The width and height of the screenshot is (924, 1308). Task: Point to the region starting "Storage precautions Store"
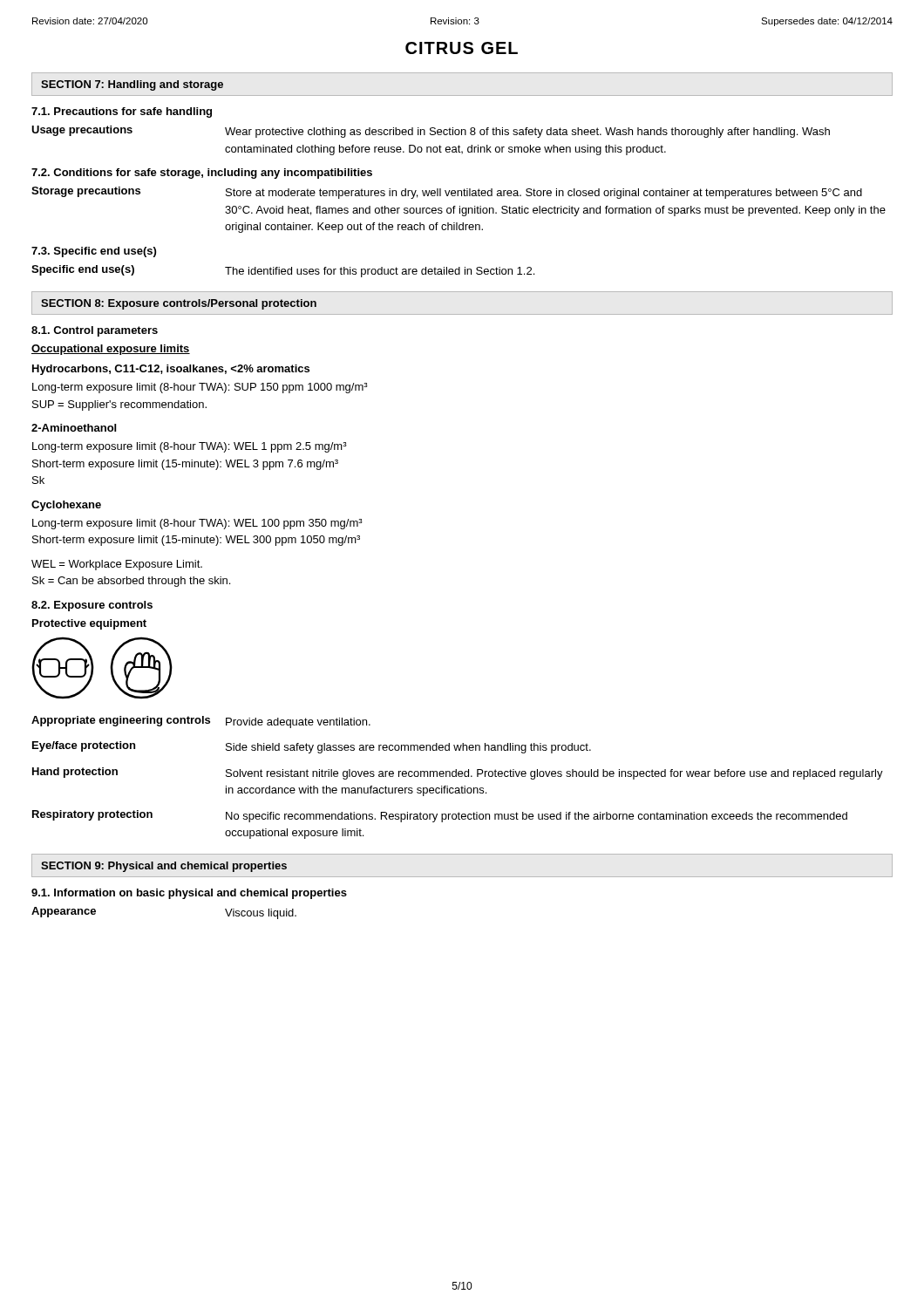[x=462, y=210]
